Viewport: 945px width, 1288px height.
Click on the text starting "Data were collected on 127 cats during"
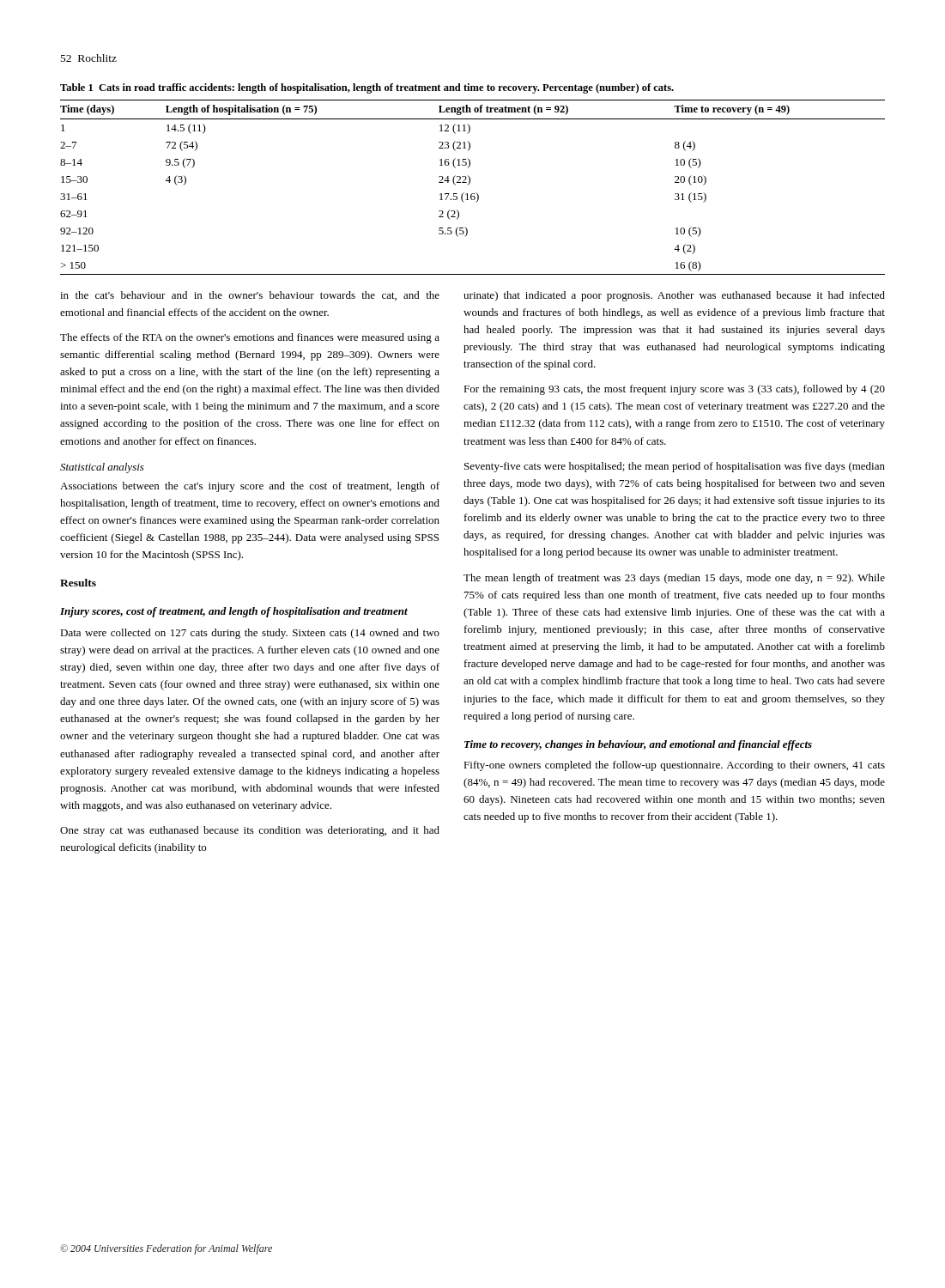coord(250,719)
